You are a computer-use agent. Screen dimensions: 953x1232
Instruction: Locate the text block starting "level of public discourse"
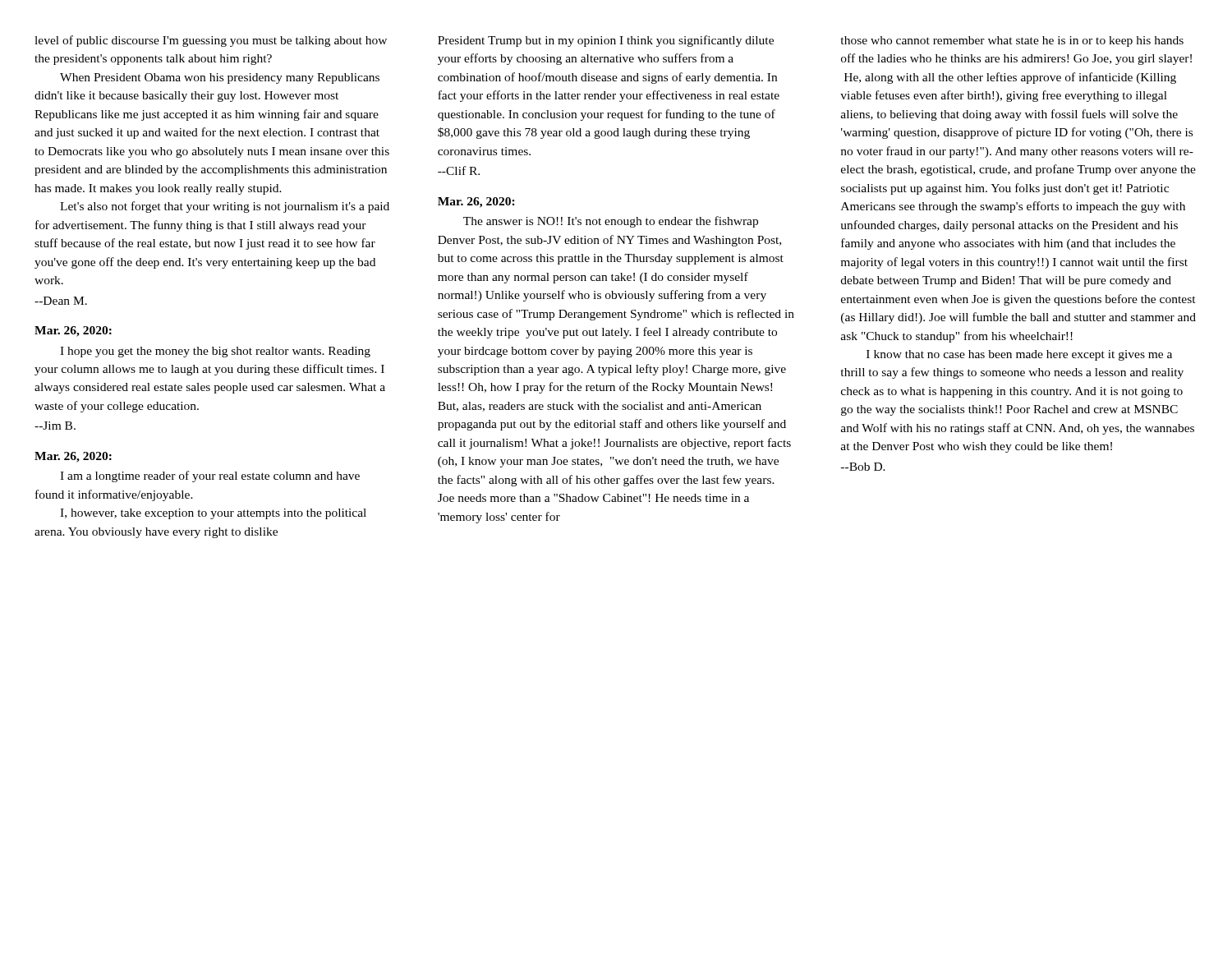click(213, 170)
